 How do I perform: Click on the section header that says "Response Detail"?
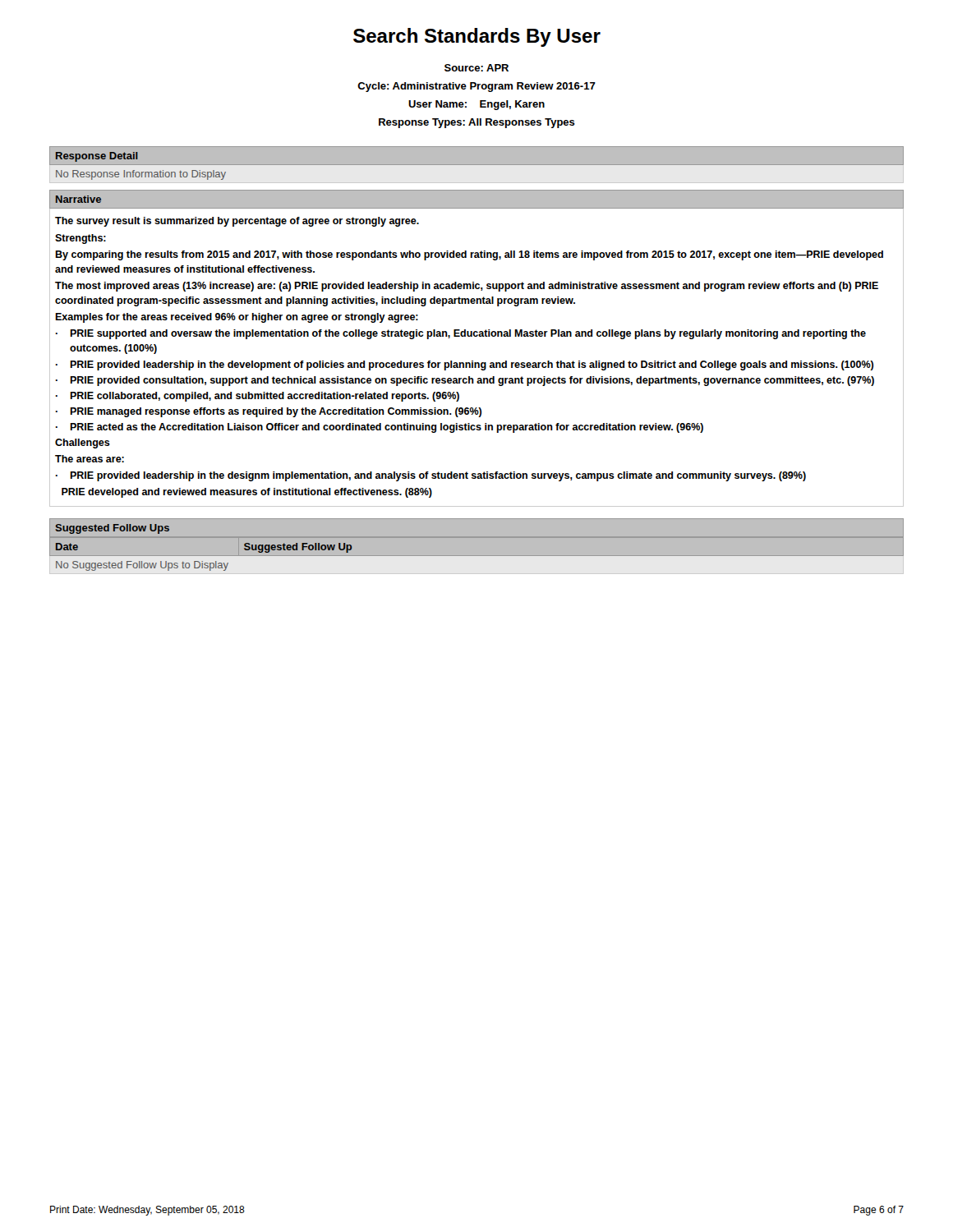(x=97, y=156)
